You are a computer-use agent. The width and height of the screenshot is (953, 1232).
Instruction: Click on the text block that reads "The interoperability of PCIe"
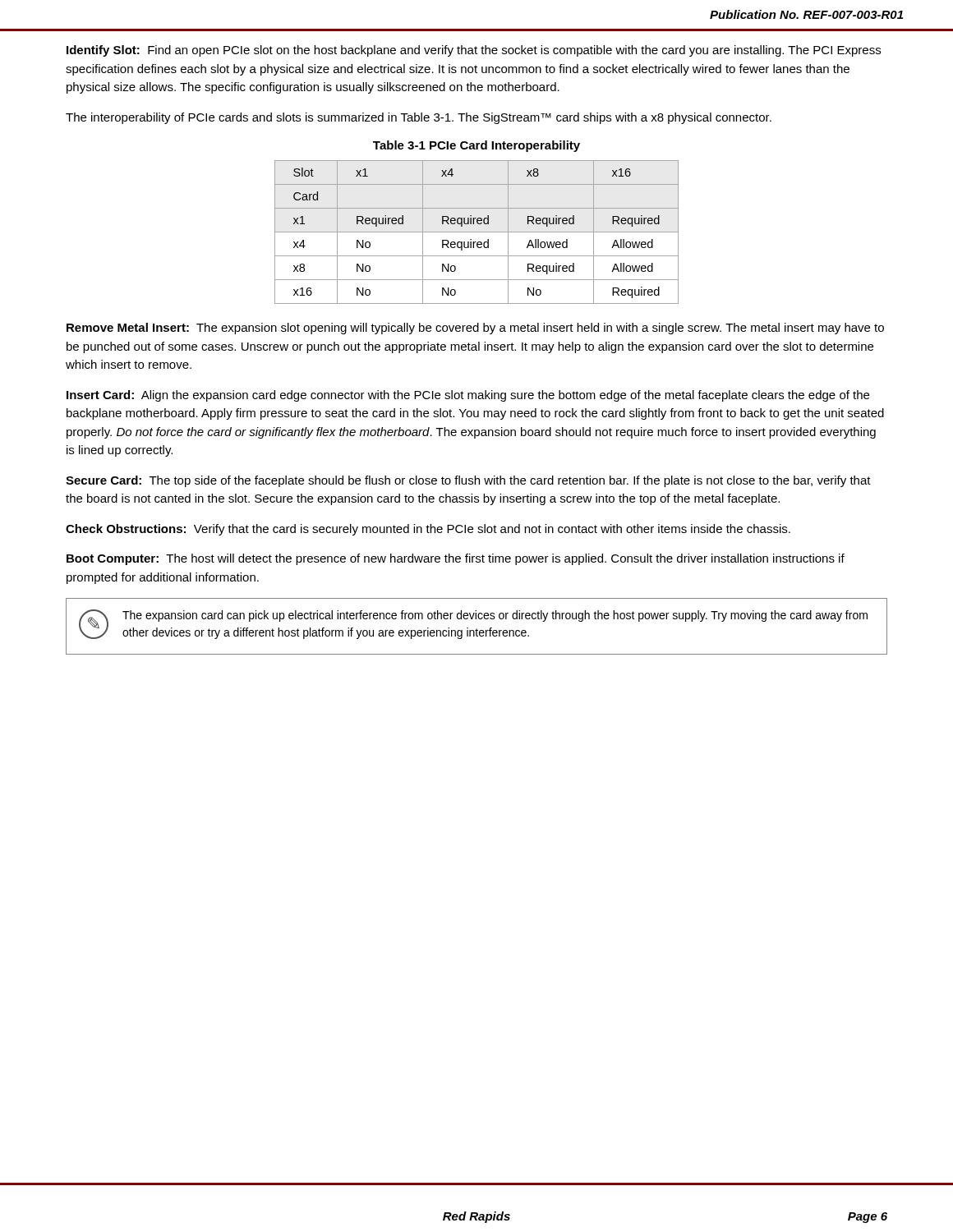pyautogui.click(x=419, y=117)
